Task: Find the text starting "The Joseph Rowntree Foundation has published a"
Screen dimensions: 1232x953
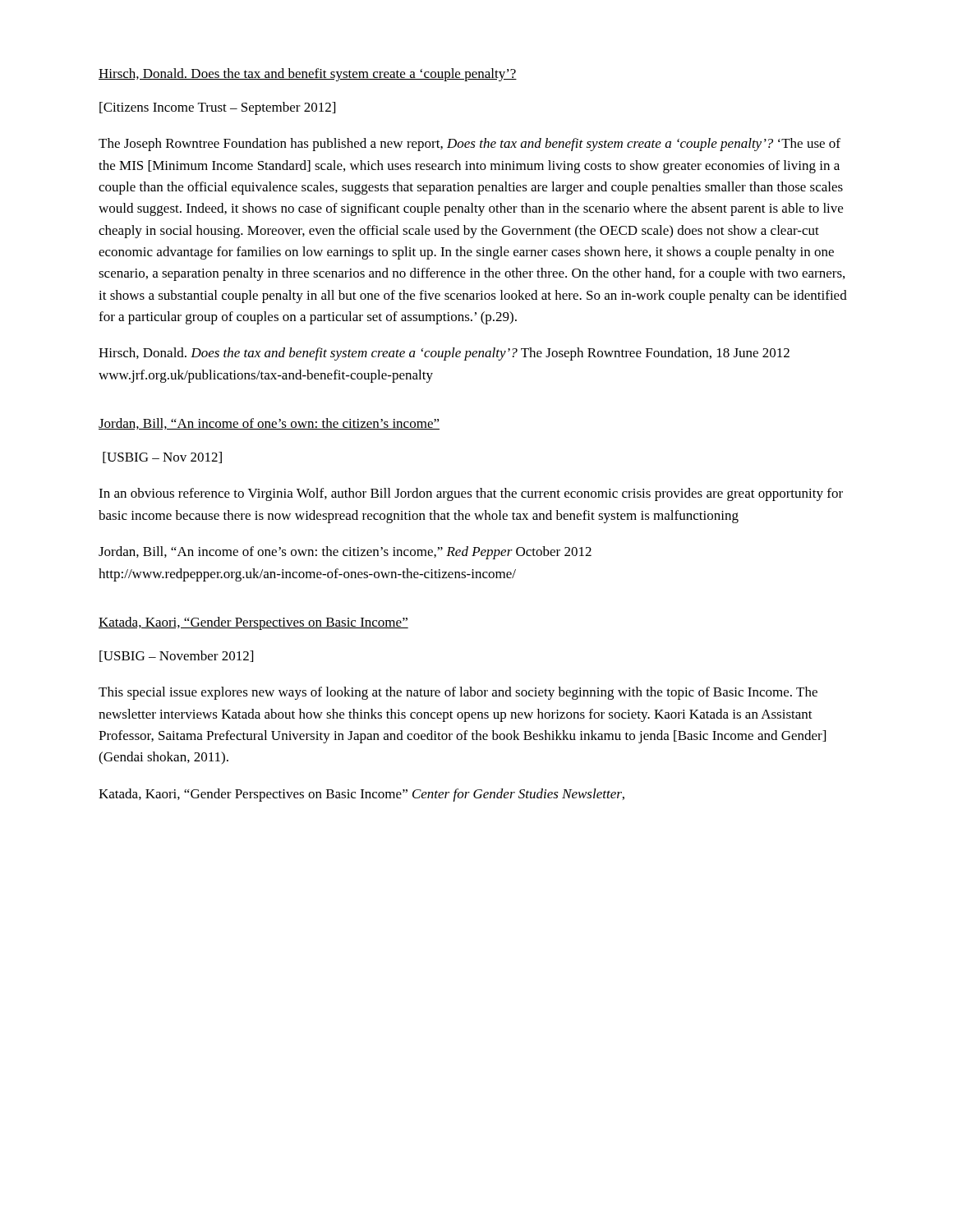Action: click(473, 230)
